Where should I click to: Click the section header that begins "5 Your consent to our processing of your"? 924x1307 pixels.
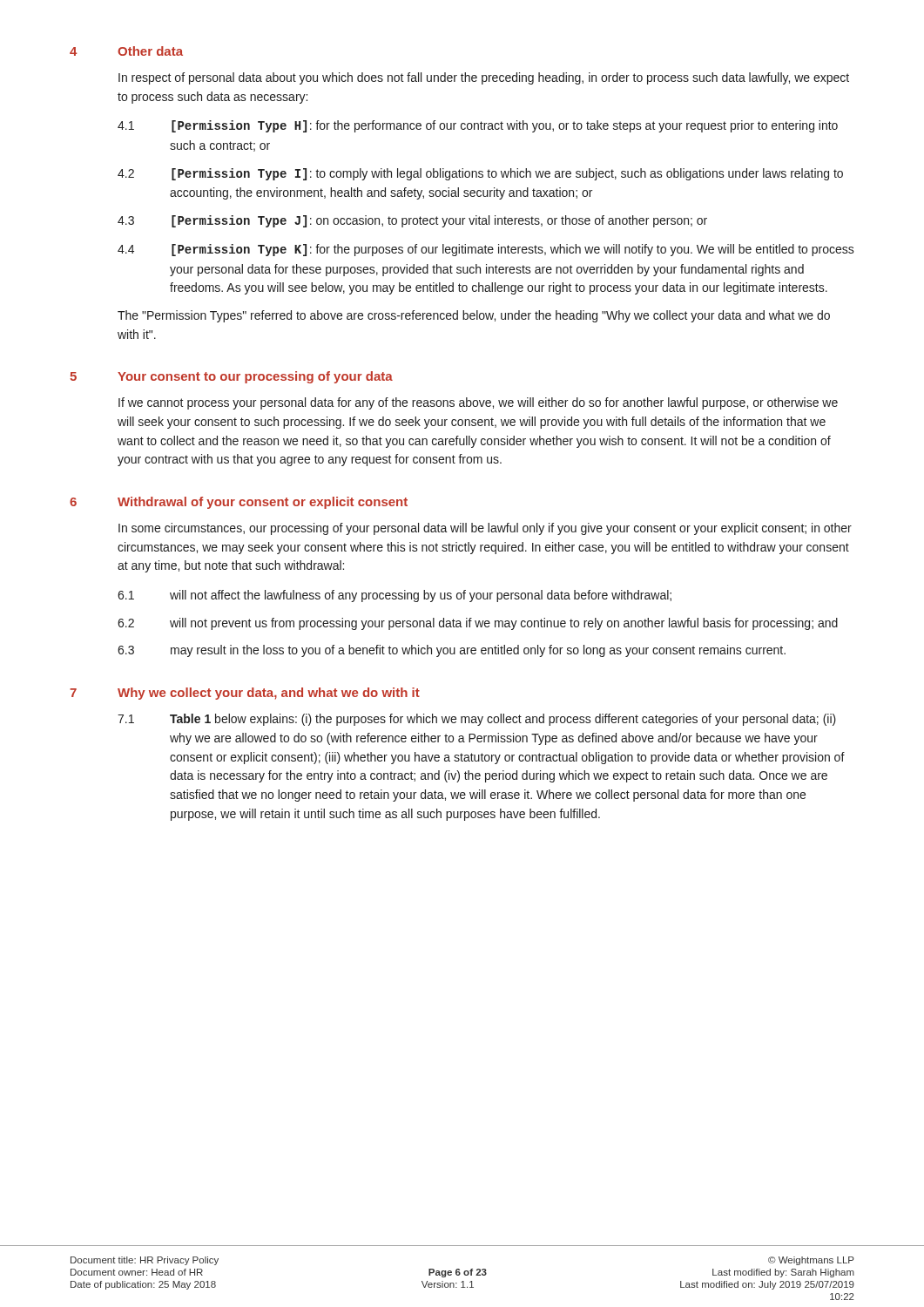click(231, 376)
